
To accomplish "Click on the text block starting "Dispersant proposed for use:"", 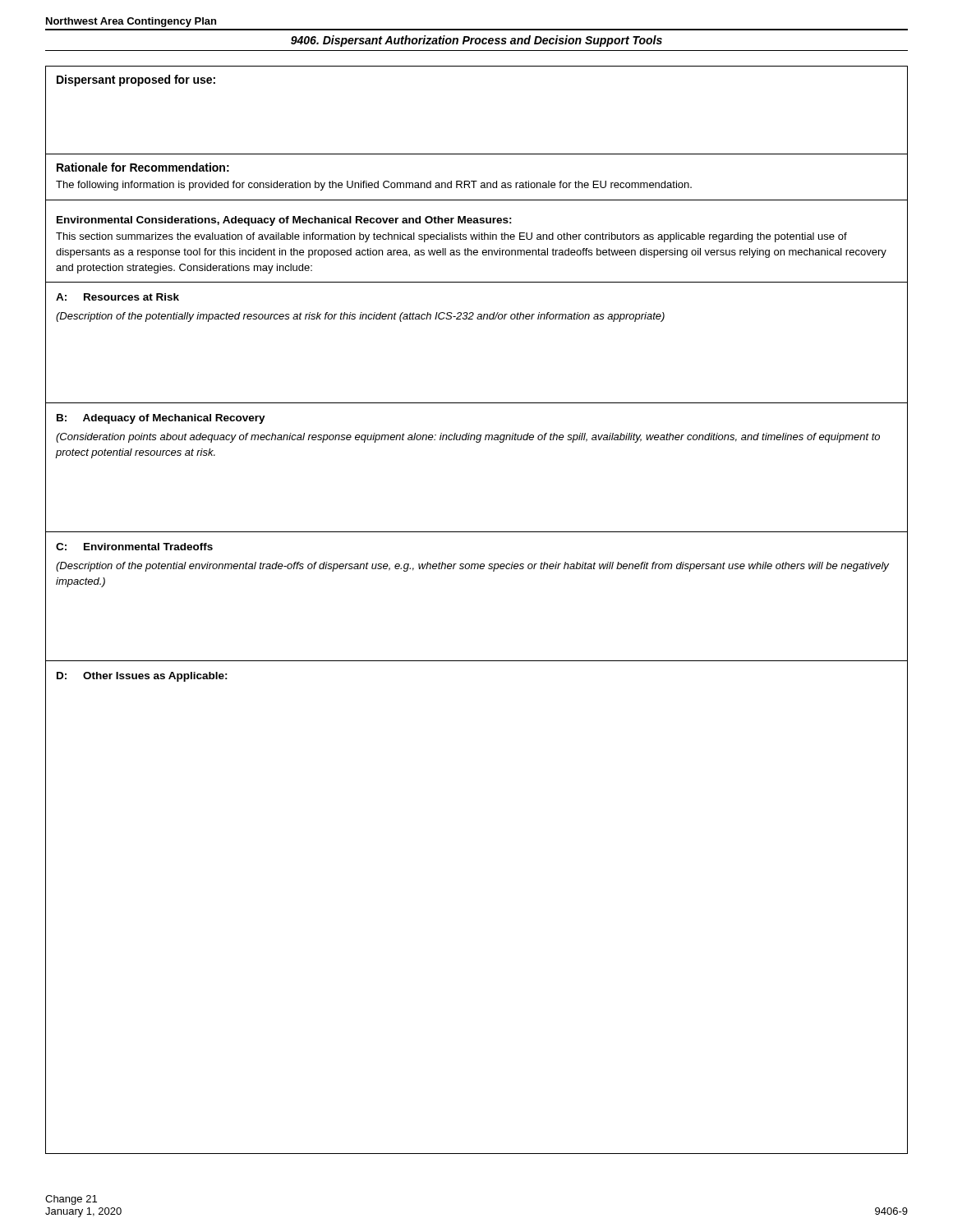I will [x=136, y=80].
